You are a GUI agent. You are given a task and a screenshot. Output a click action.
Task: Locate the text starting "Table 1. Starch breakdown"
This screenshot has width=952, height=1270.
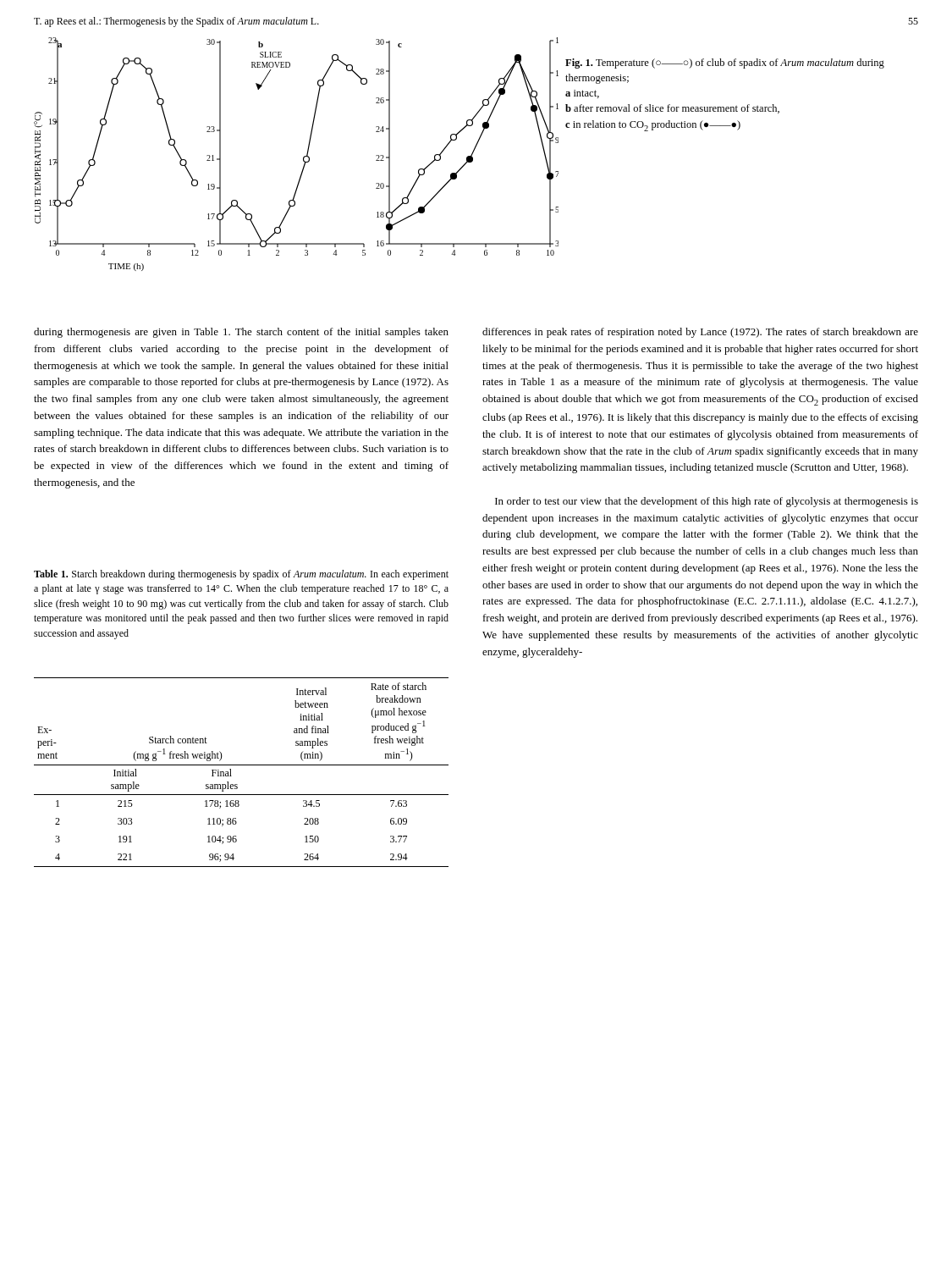tap(241, 603)
